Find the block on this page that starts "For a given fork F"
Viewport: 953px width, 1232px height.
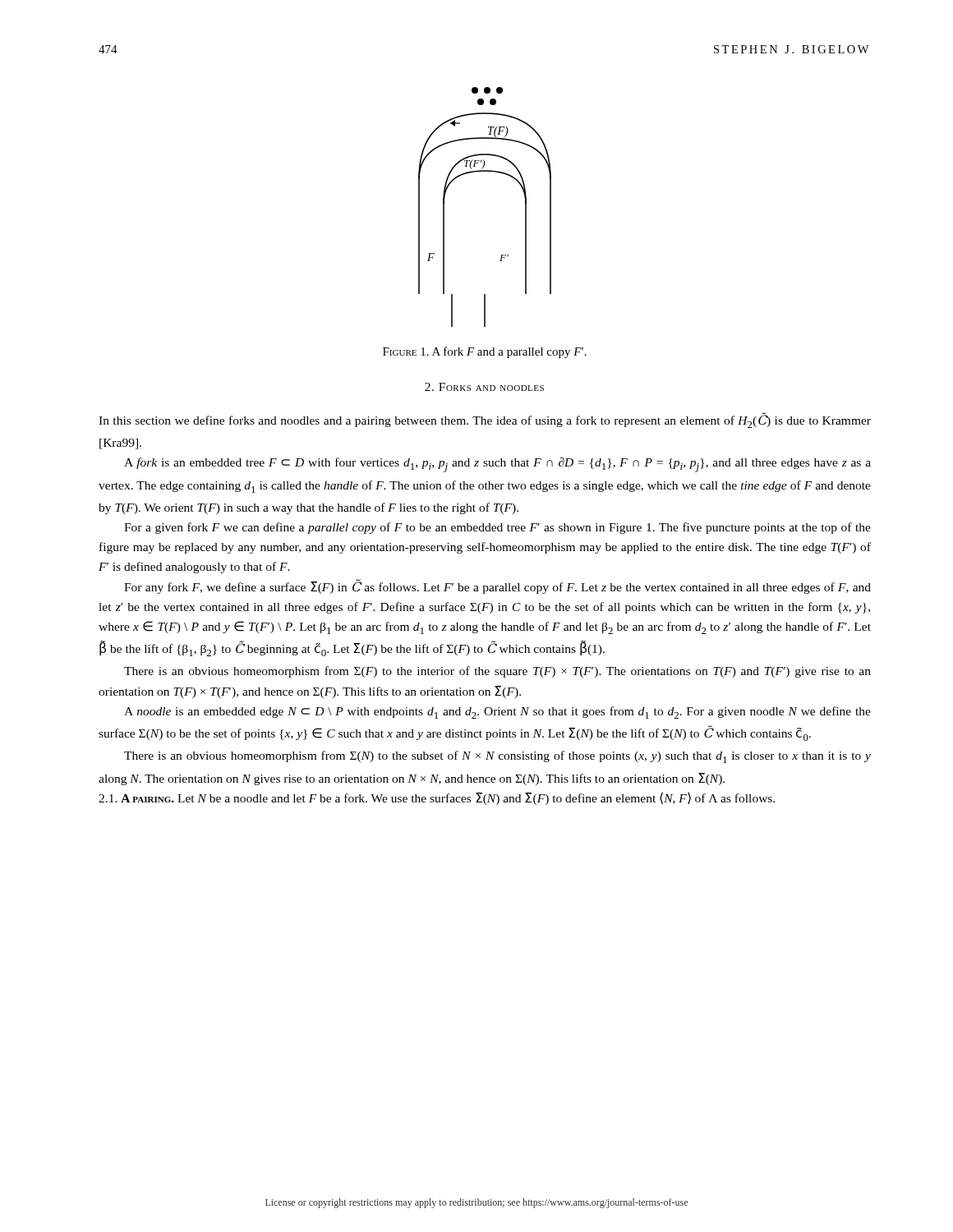pyautogui.click(x=485, y=547)
